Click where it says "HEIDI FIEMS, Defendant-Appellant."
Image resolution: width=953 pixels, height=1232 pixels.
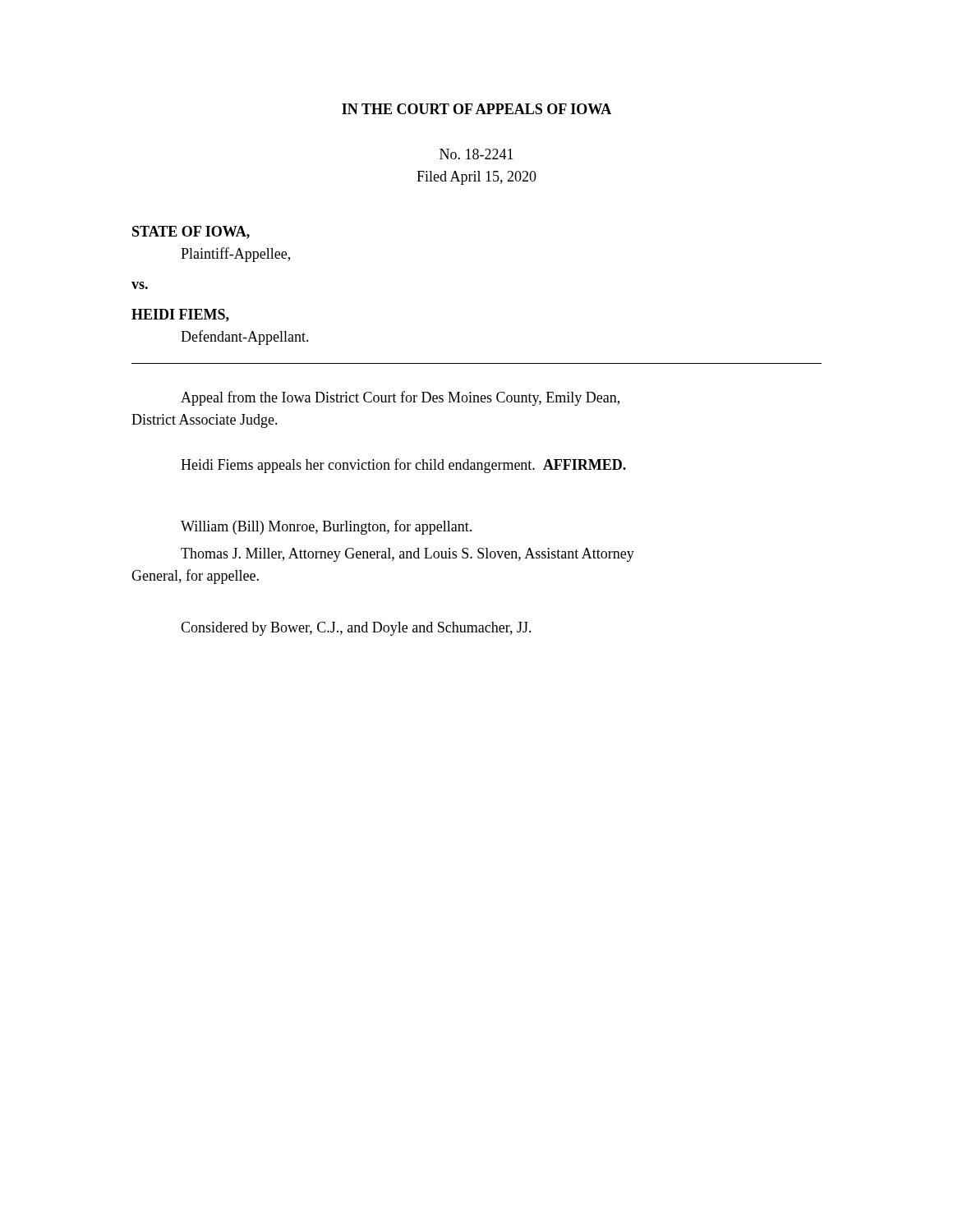220,326
